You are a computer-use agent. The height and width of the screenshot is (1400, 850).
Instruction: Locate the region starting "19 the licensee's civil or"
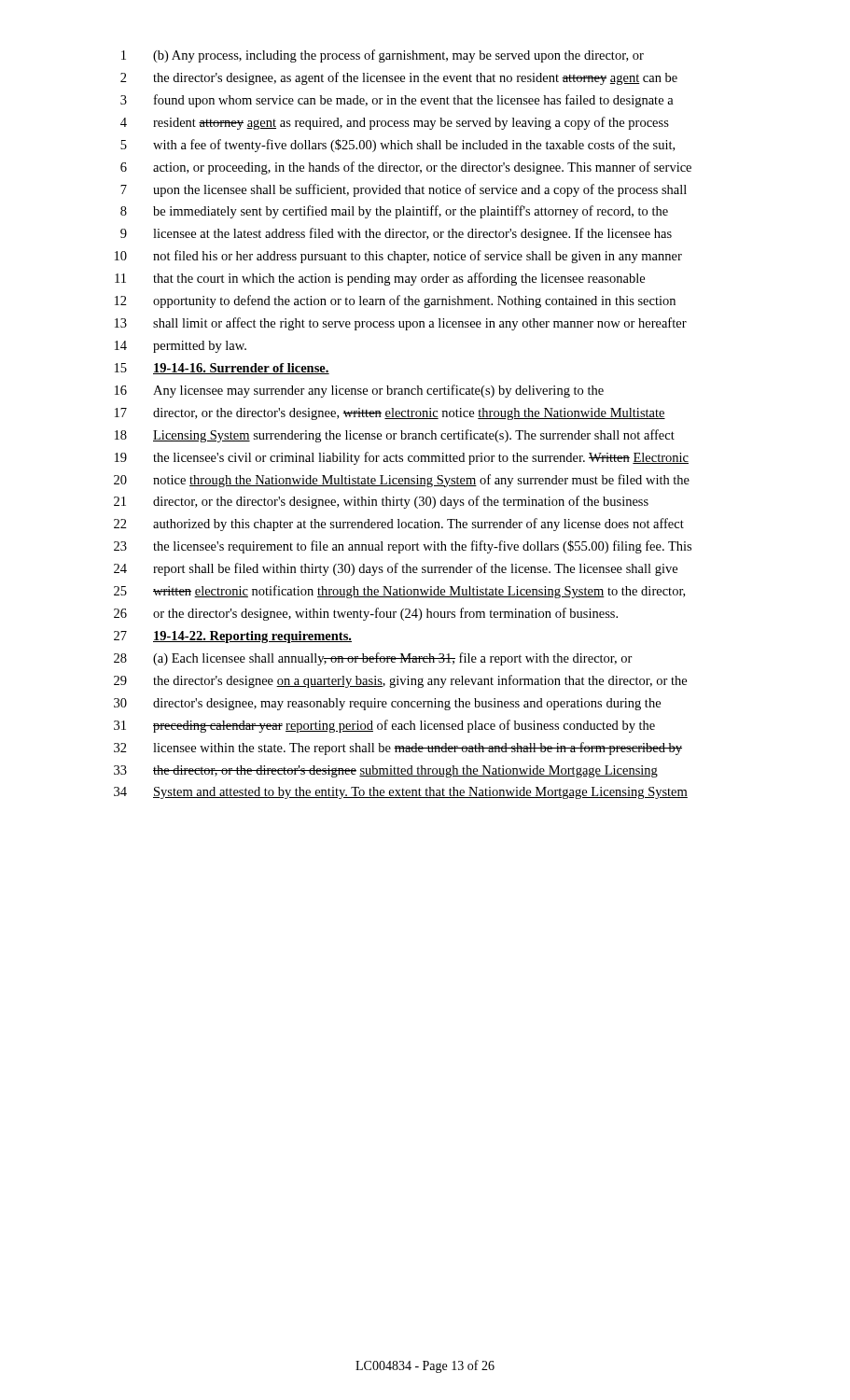point(442,458)
